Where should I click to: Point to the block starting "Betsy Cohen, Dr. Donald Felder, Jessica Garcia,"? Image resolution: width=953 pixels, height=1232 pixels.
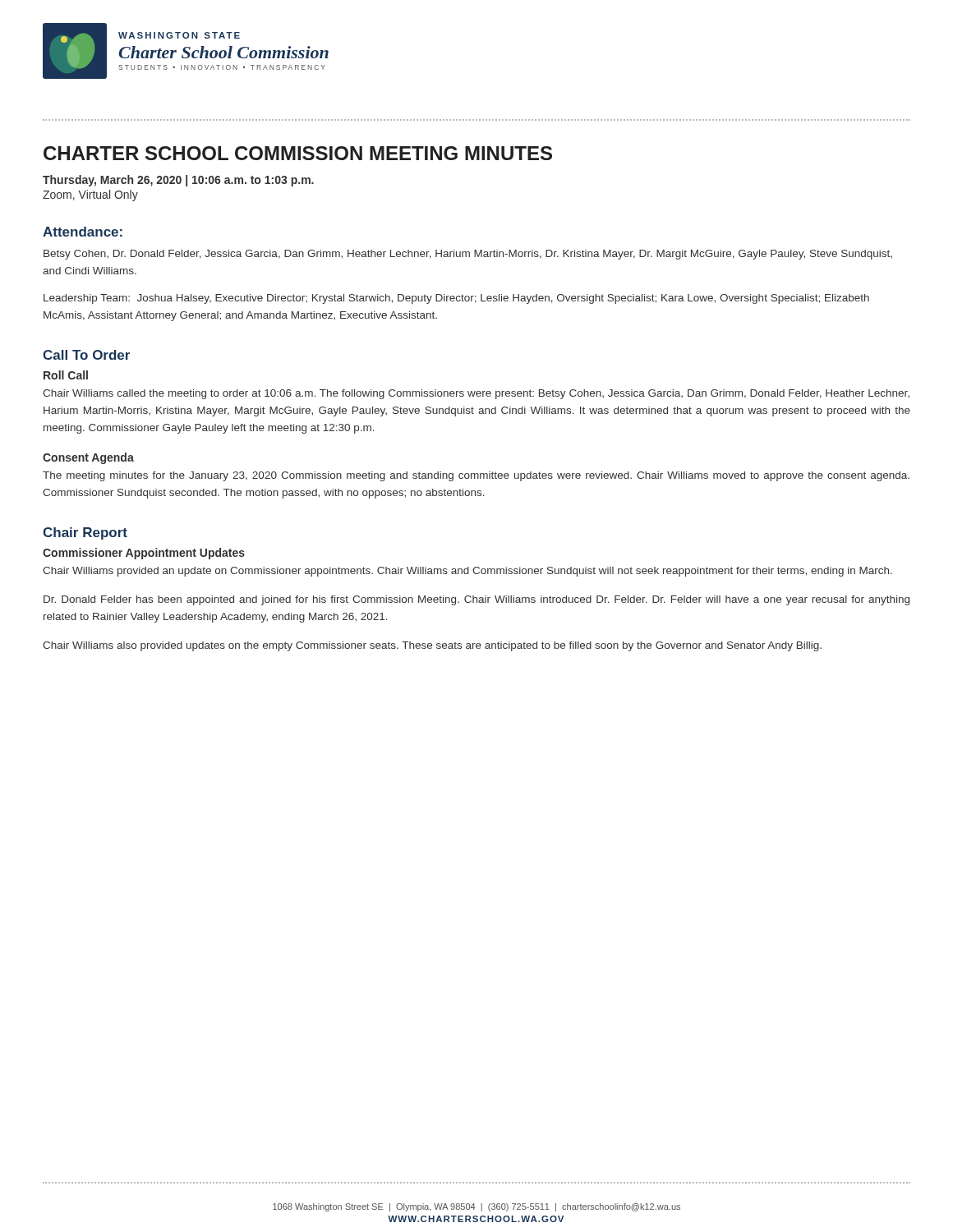coord(468,262)
